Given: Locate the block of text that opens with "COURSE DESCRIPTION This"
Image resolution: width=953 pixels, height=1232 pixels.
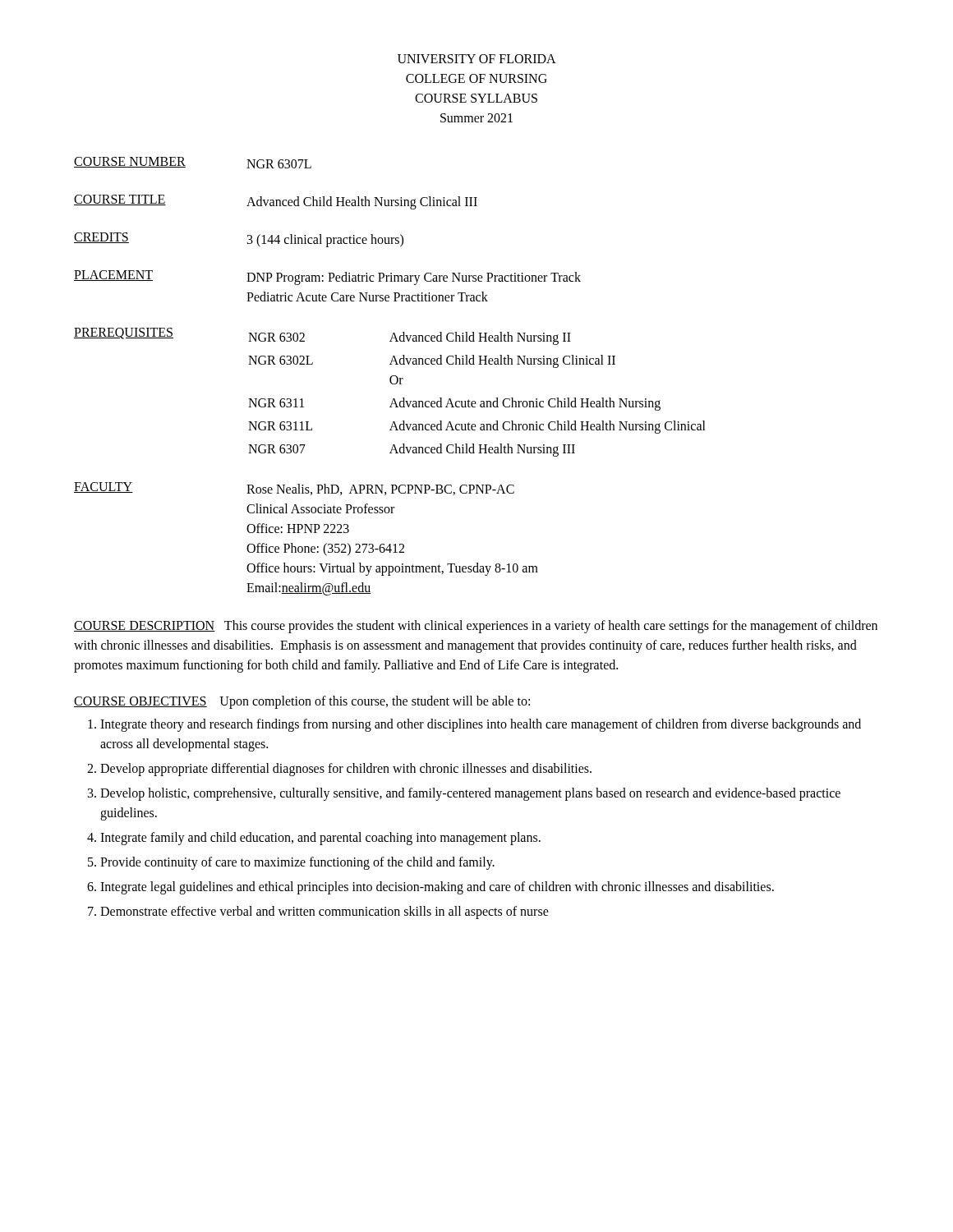Looking at the screenshot, I should 476,645.
